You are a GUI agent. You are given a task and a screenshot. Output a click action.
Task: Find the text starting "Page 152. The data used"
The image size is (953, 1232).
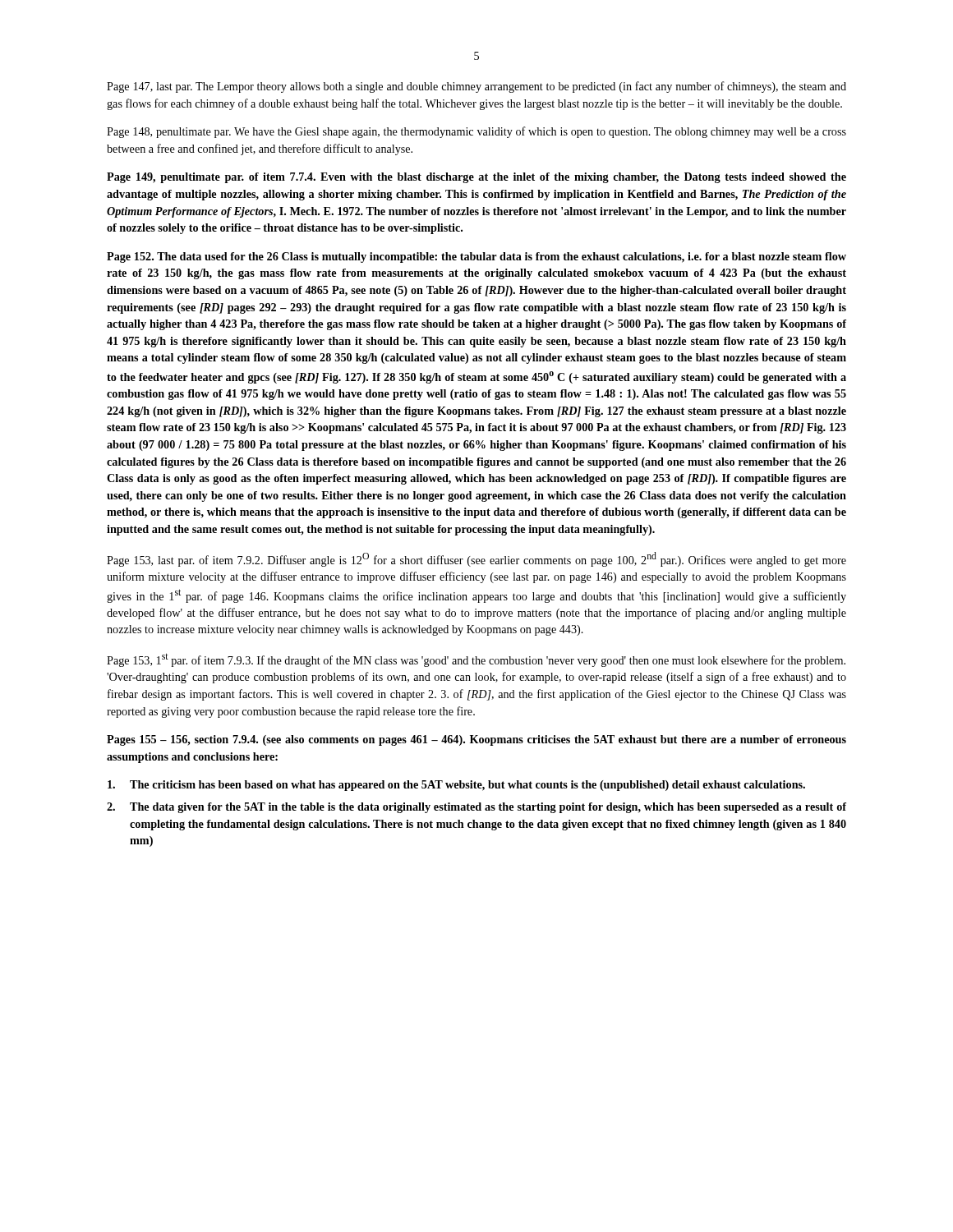[476, 393]
